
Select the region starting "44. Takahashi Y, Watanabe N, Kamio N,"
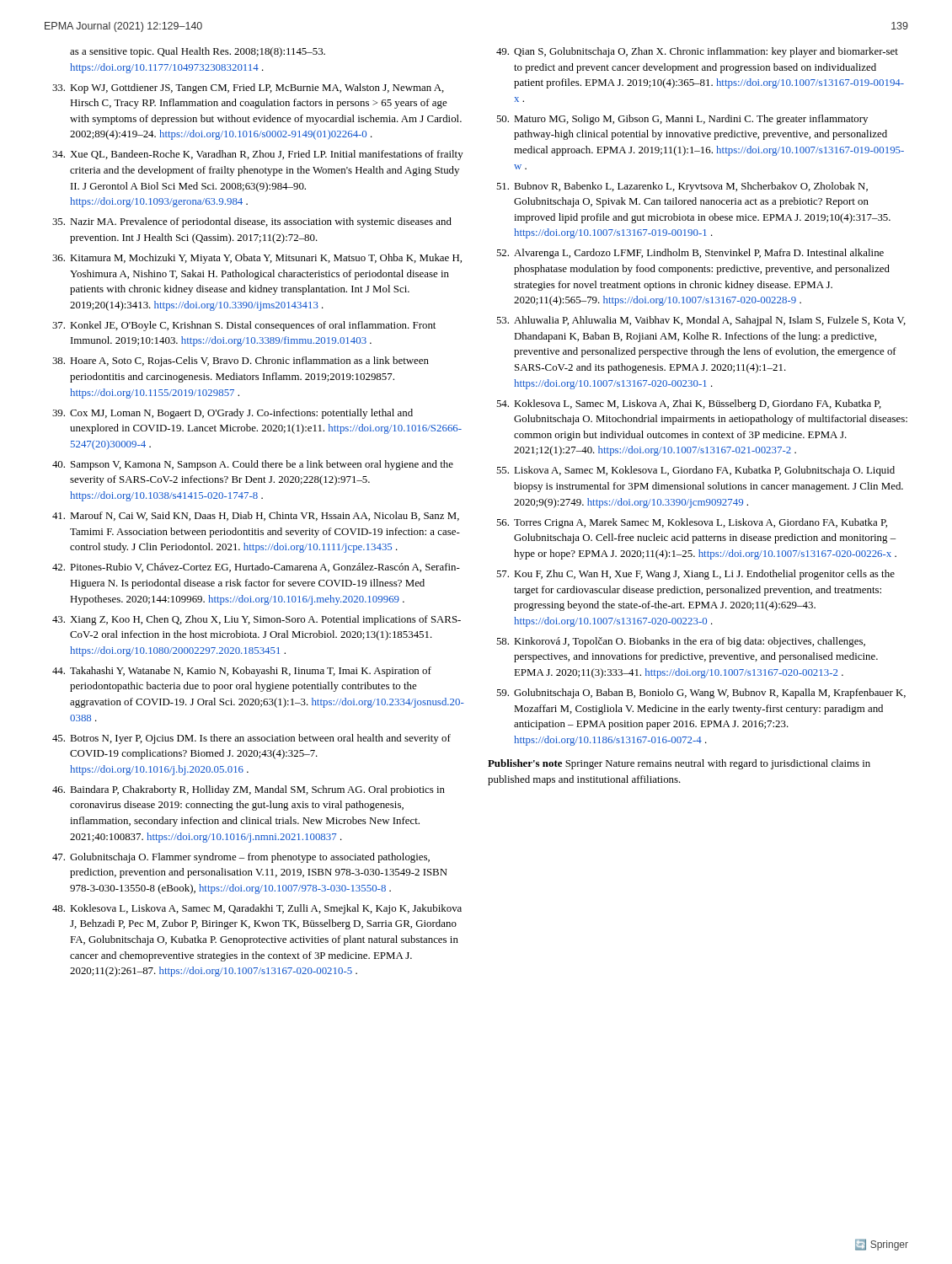(x=254, y=694)
